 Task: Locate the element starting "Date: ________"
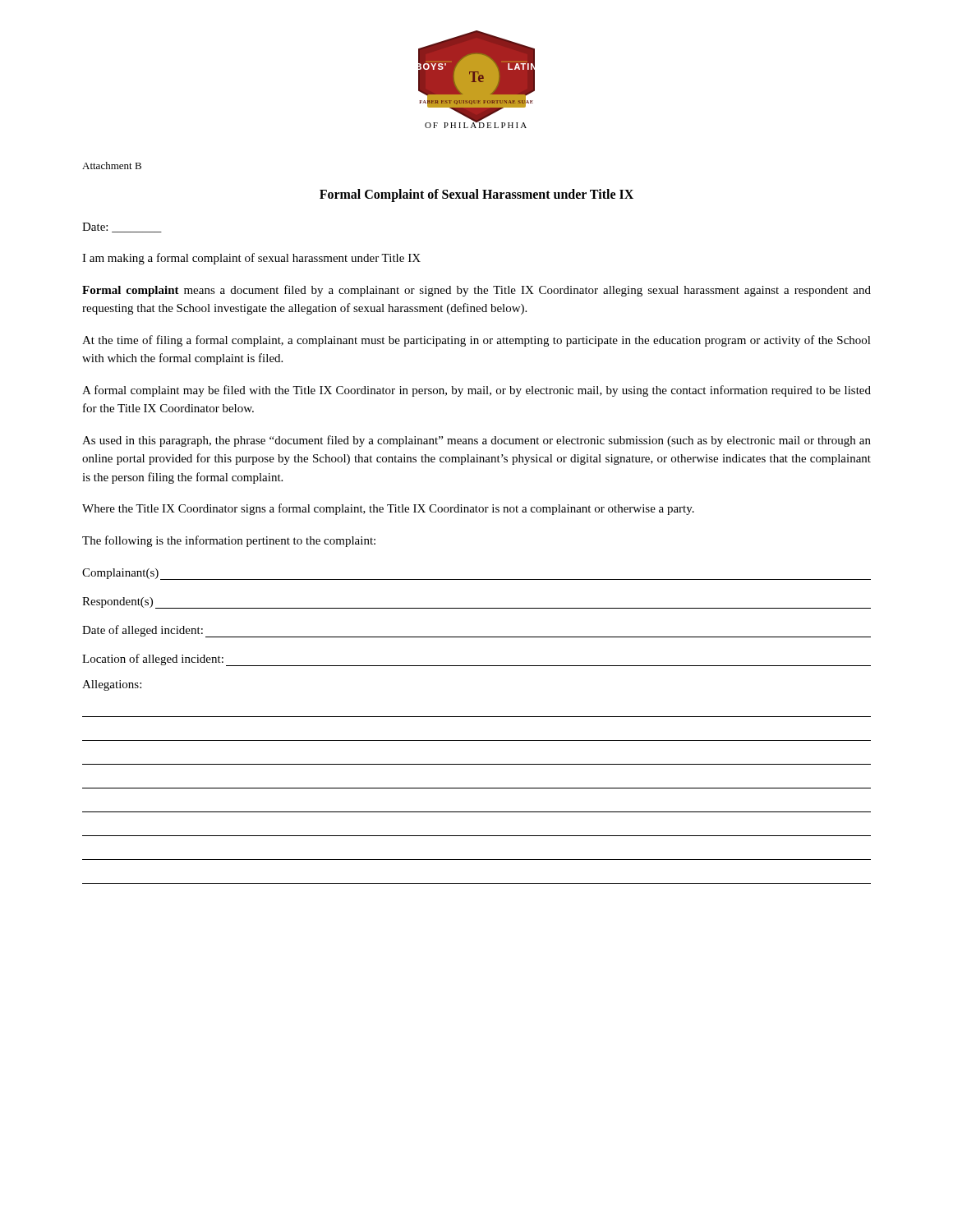[122, 227]
